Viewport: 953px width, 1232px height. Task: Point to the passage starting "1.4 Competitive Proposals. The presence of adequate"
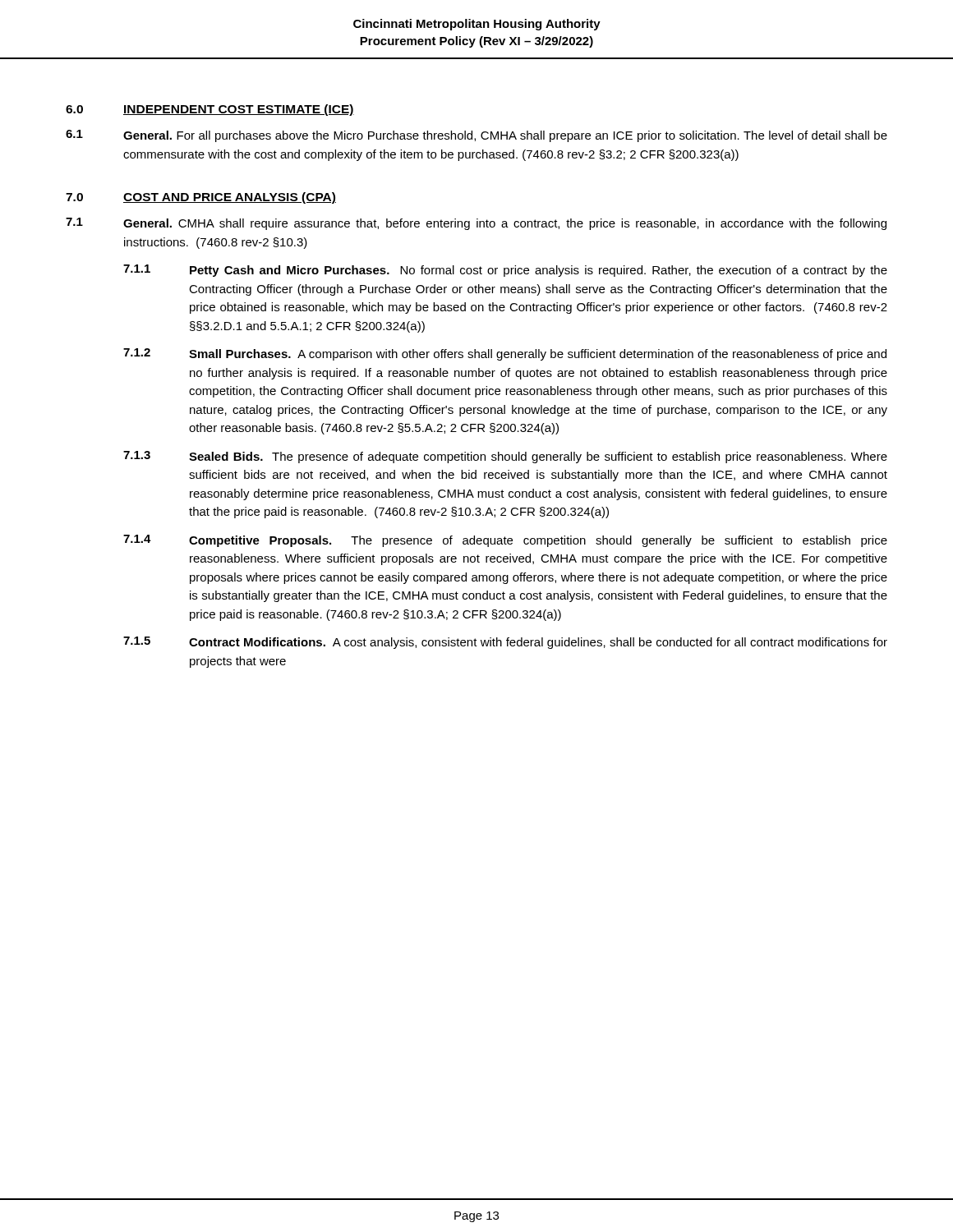click(505, 577)
